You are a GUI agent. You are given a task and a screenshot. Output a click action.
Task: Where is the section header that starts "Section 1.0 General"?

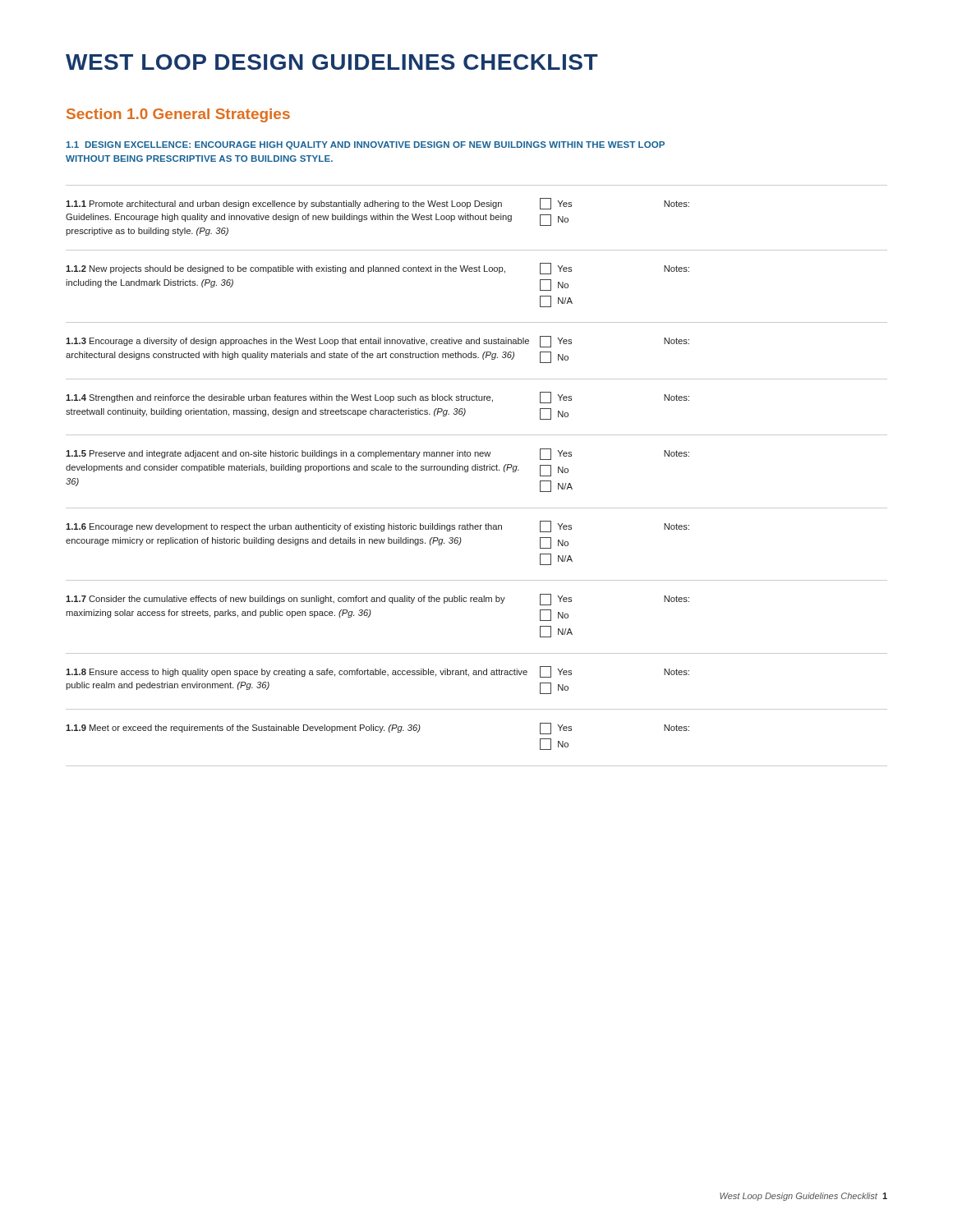tap(178, 115)
